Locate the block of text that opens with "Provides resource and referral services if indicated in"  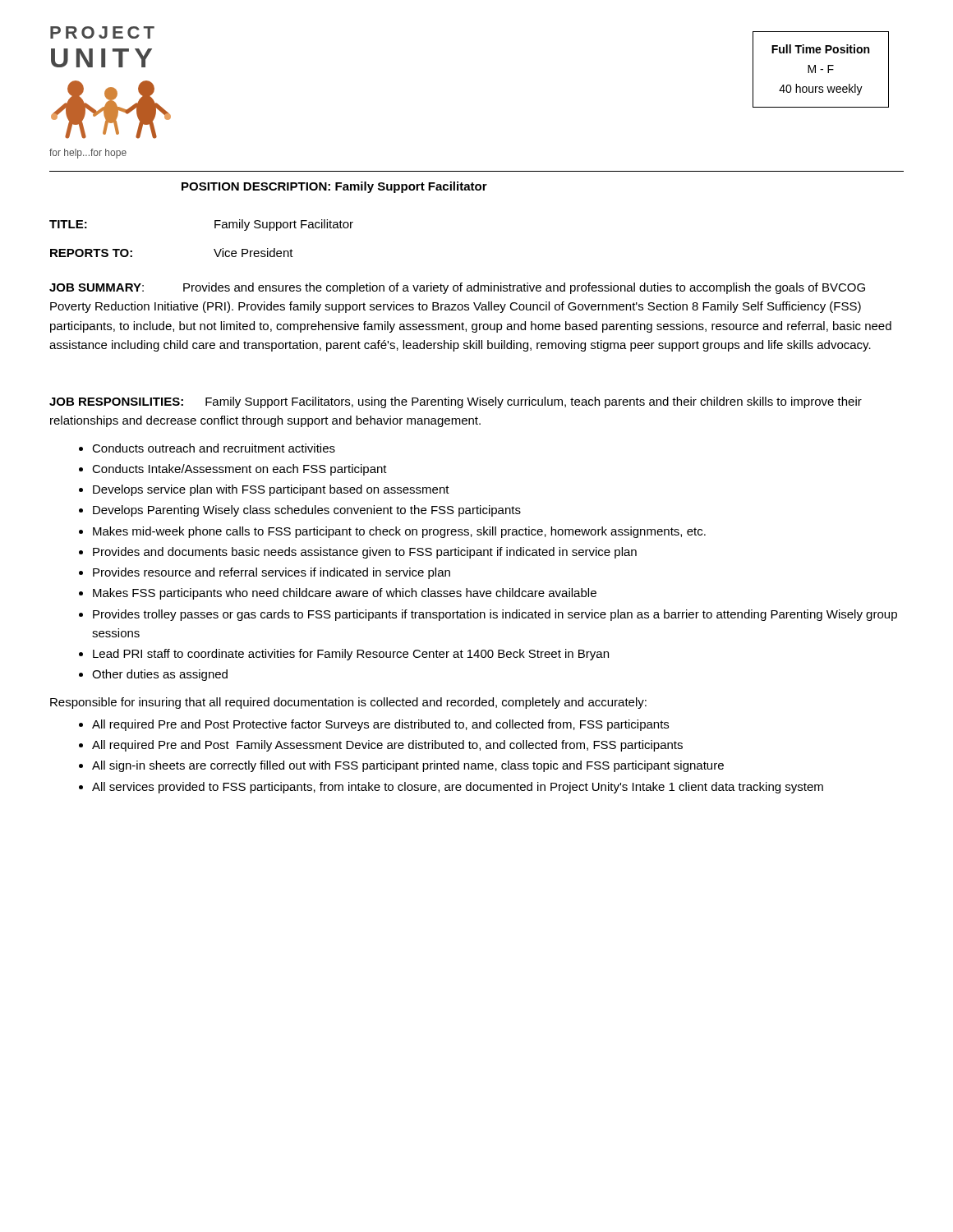[x=272, y=572]
